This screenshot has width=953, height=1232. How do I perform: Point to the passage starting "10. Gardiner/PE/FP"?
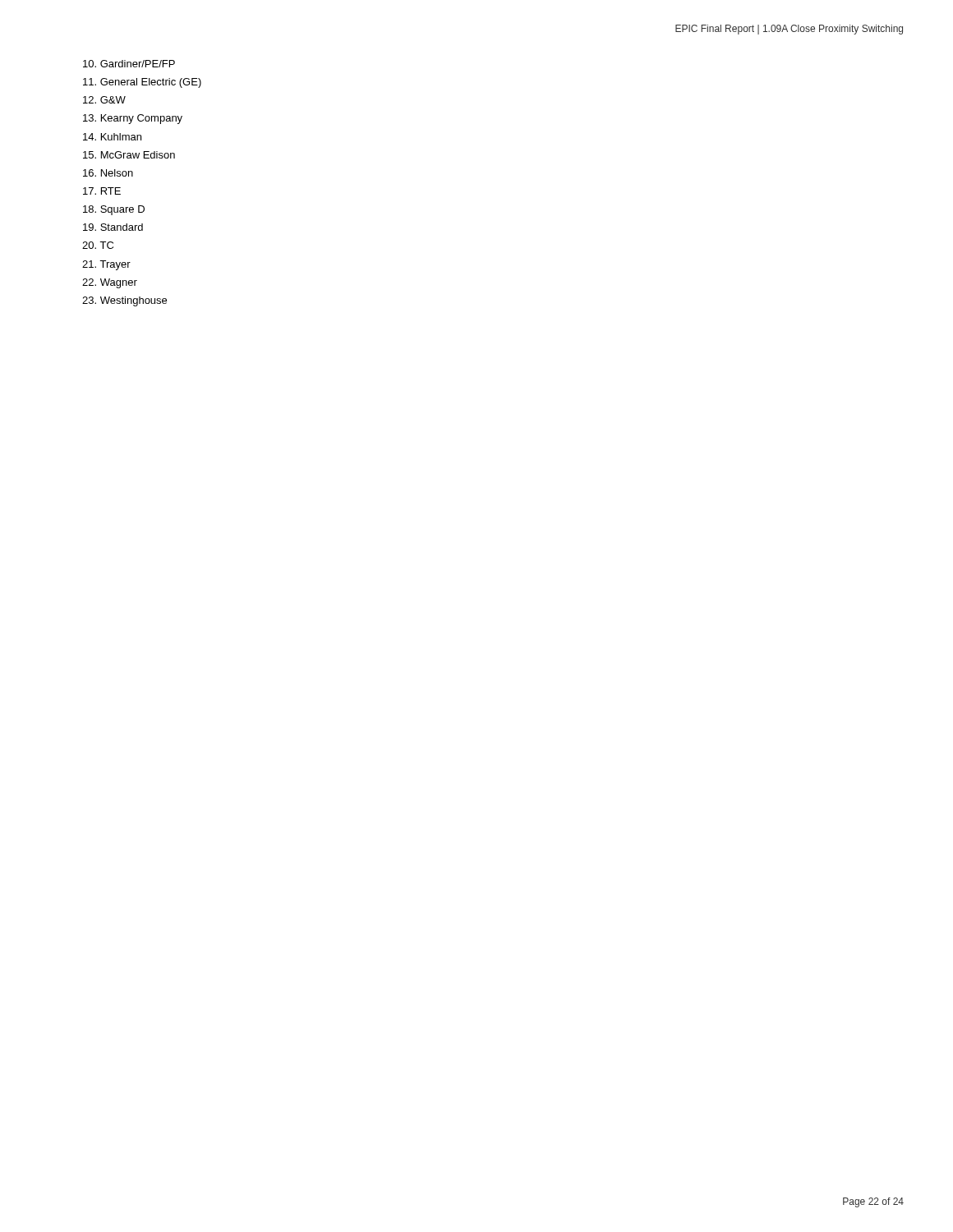129,64
